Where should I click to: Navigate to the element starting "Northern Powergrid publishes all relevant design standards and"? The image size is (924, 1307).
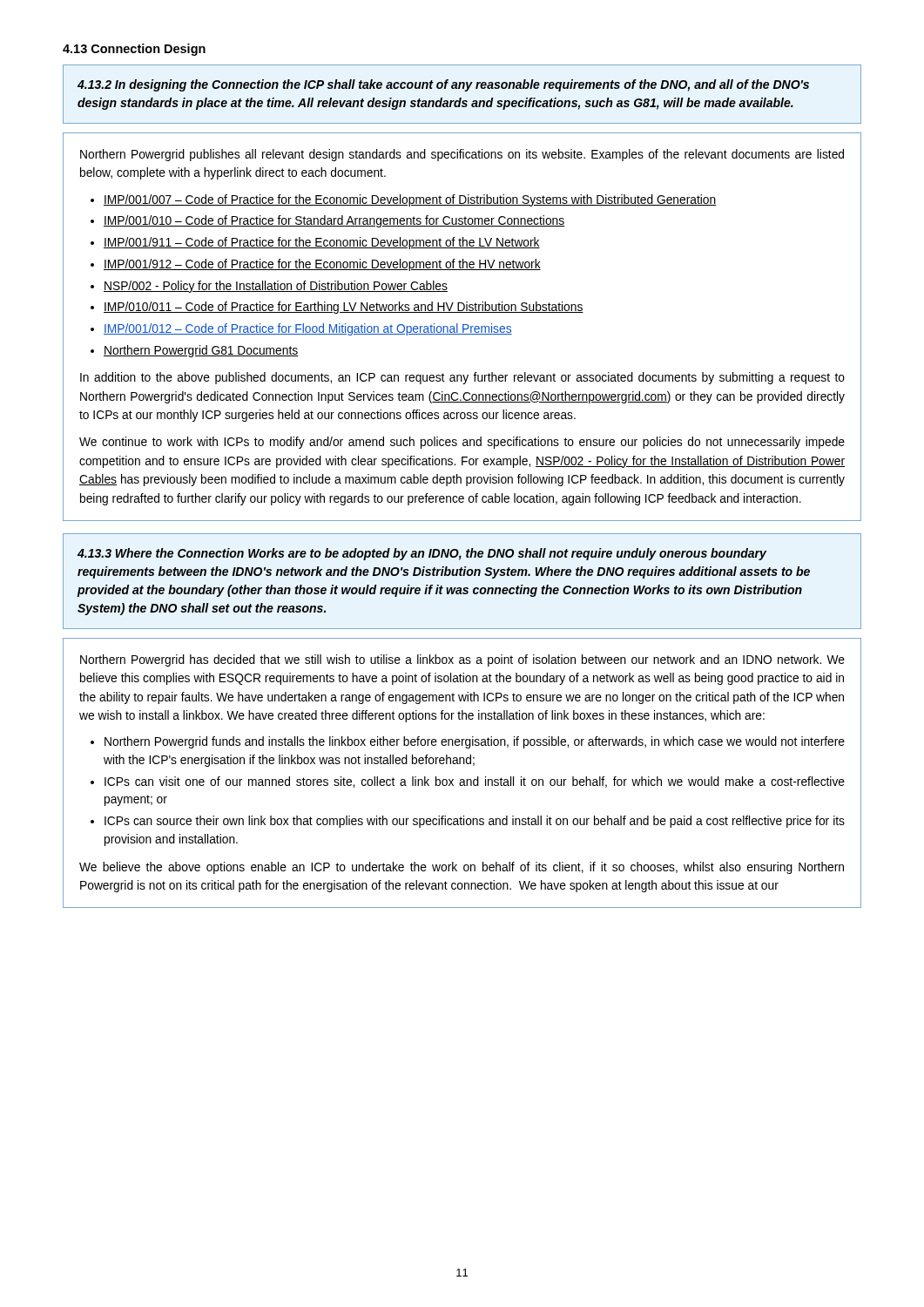[x=462, y=327]
